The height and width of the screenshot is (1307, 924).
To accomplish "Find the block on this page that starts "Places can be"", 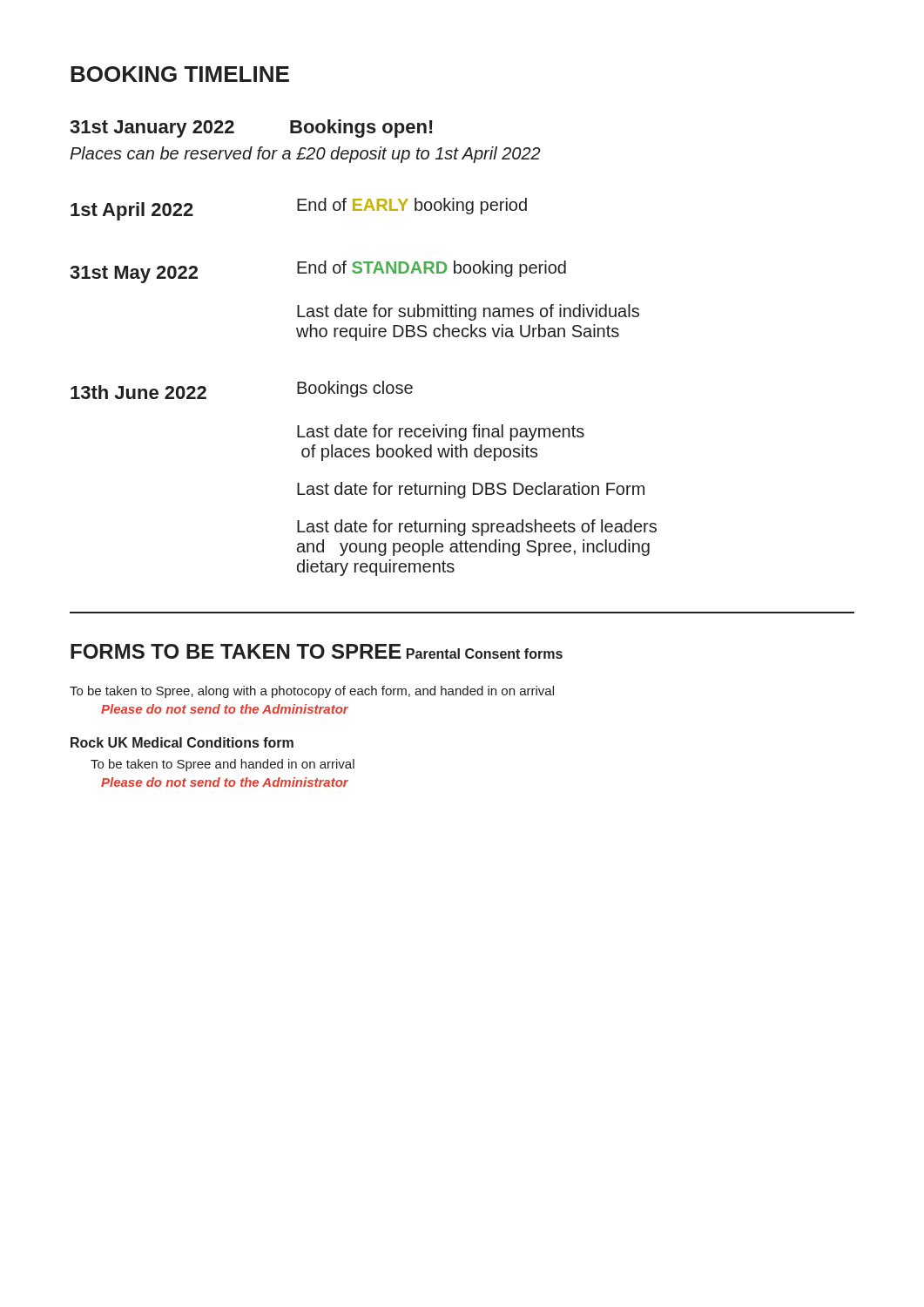I will (305, 153).
